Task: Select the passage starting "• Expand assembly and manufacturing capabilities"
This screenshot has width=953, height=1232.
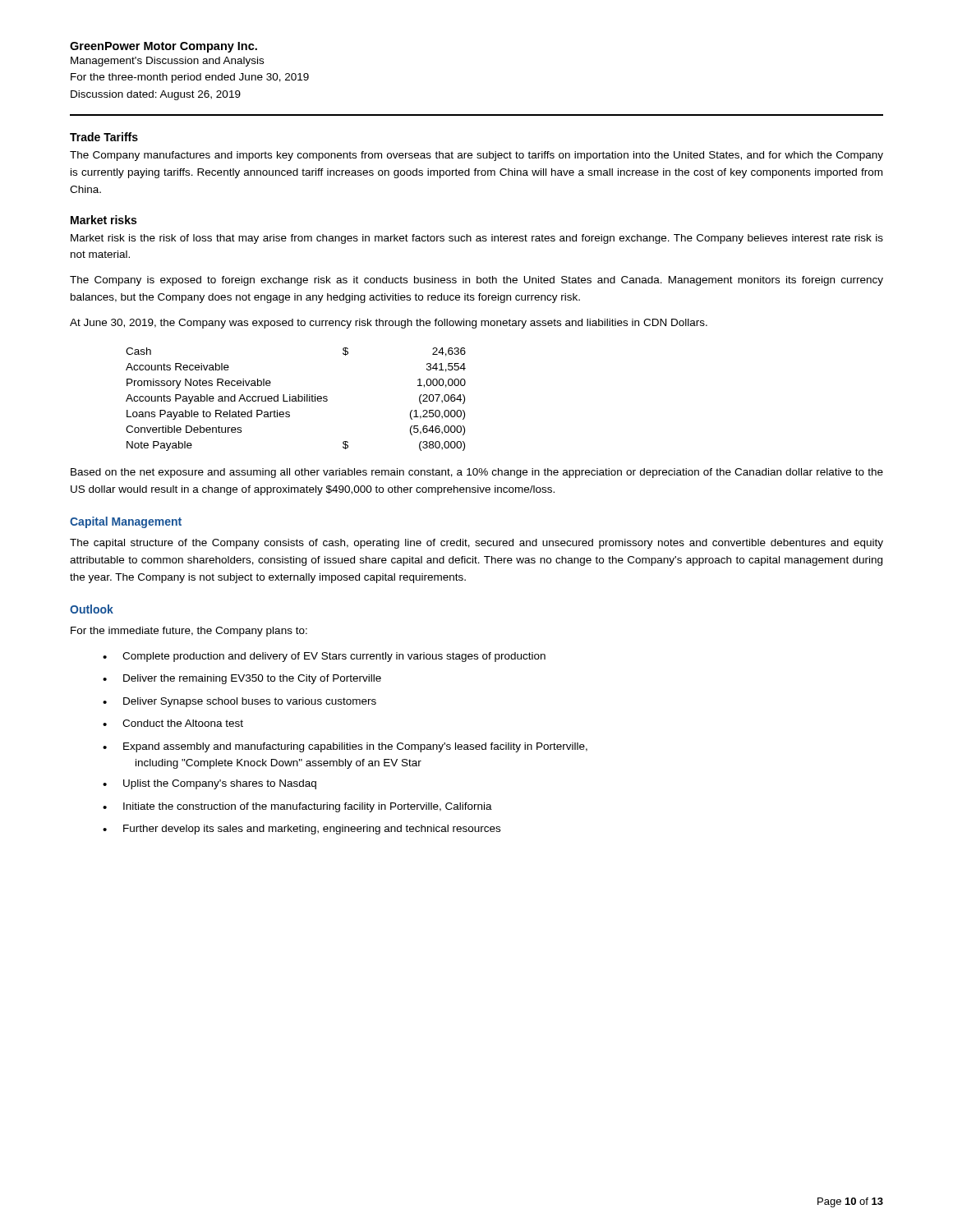Action: [345, 755]
